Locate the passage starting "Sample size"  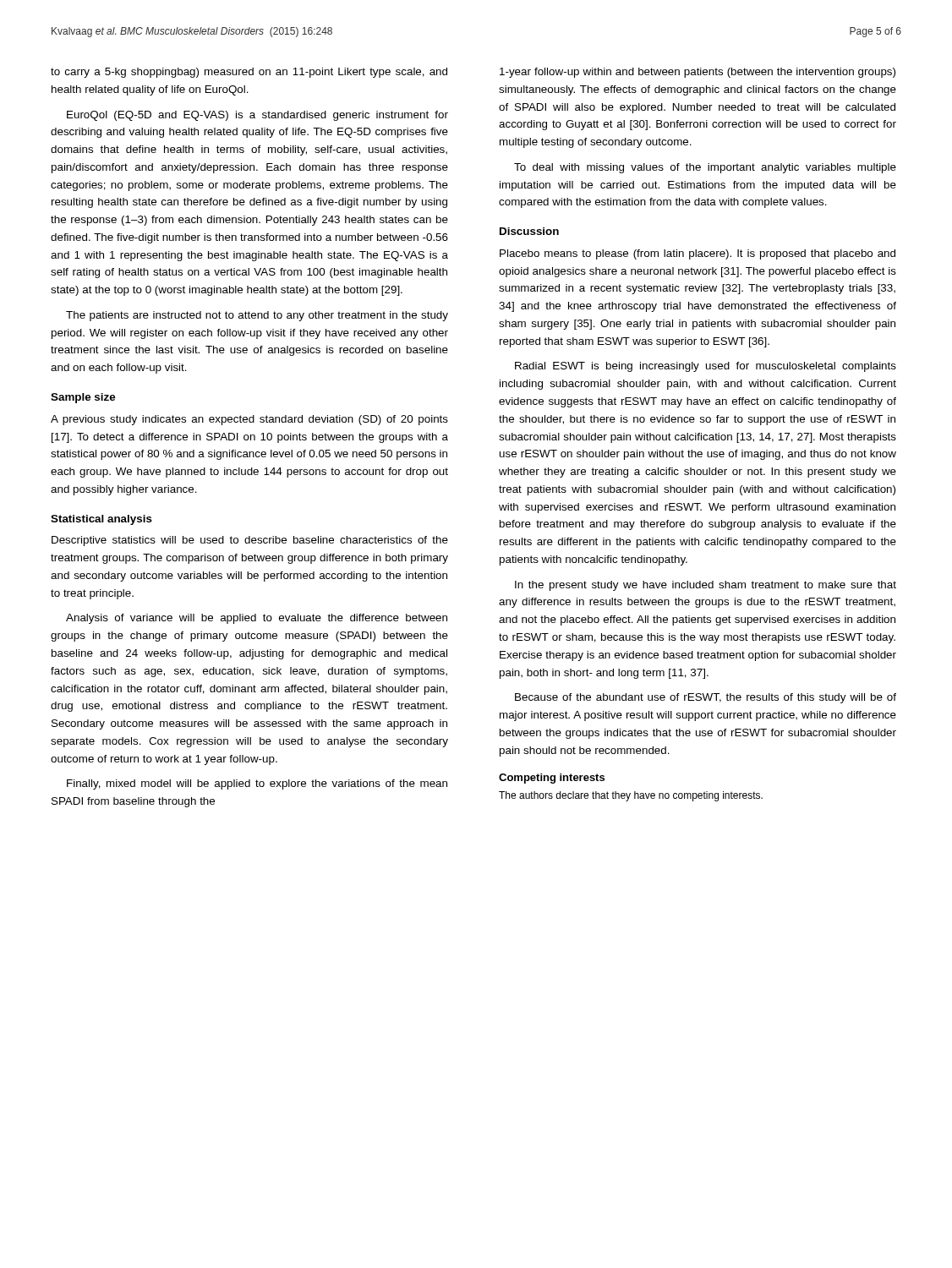click(83, 398)
